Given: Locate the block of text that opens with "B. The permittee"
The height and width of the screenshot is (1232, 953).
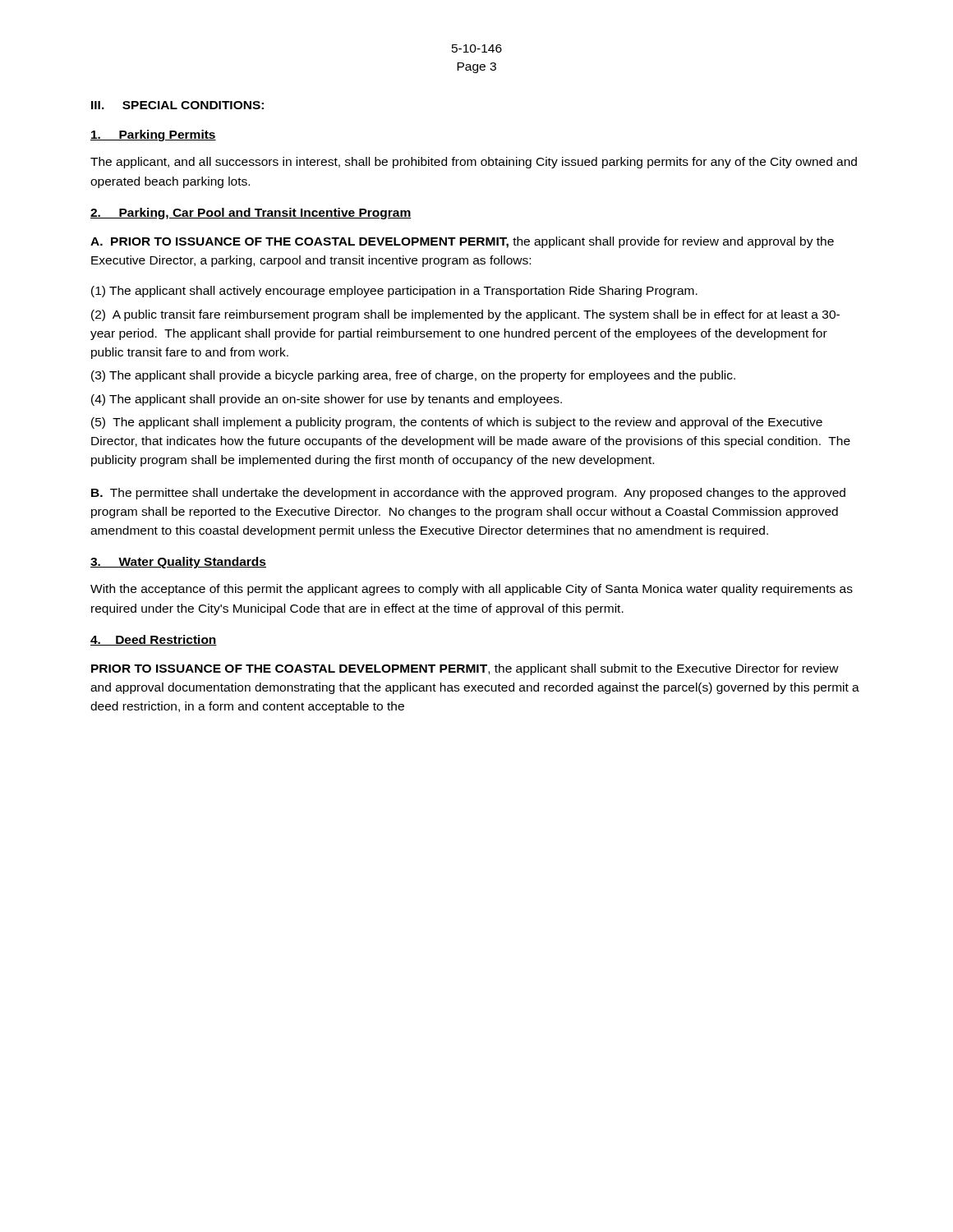Looking at the screenshot, I should tap(468, 511).
